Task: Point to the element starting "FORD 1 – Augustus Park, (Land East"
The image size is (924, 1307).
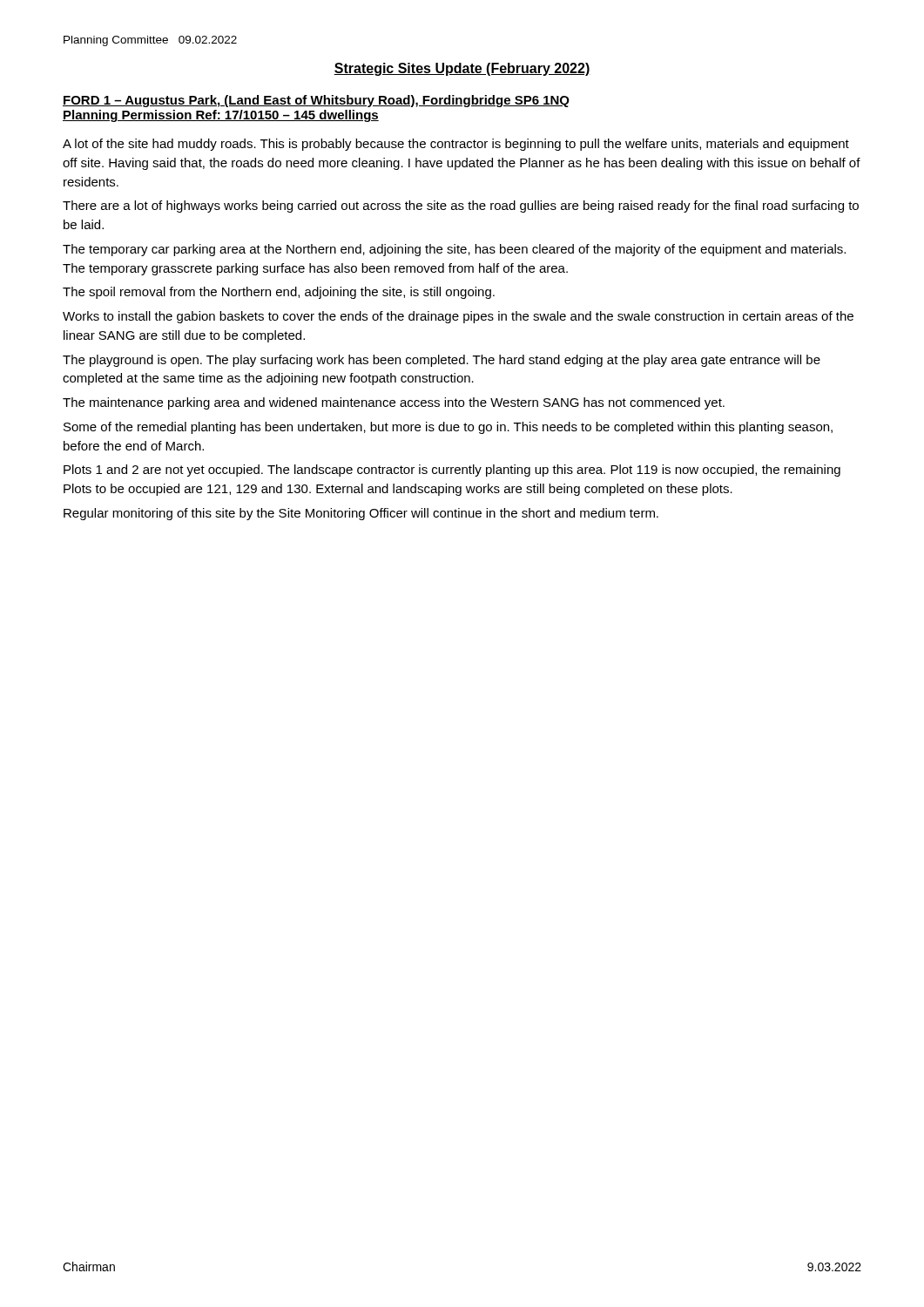Action: pyautogui.click(x=462, y=107)
